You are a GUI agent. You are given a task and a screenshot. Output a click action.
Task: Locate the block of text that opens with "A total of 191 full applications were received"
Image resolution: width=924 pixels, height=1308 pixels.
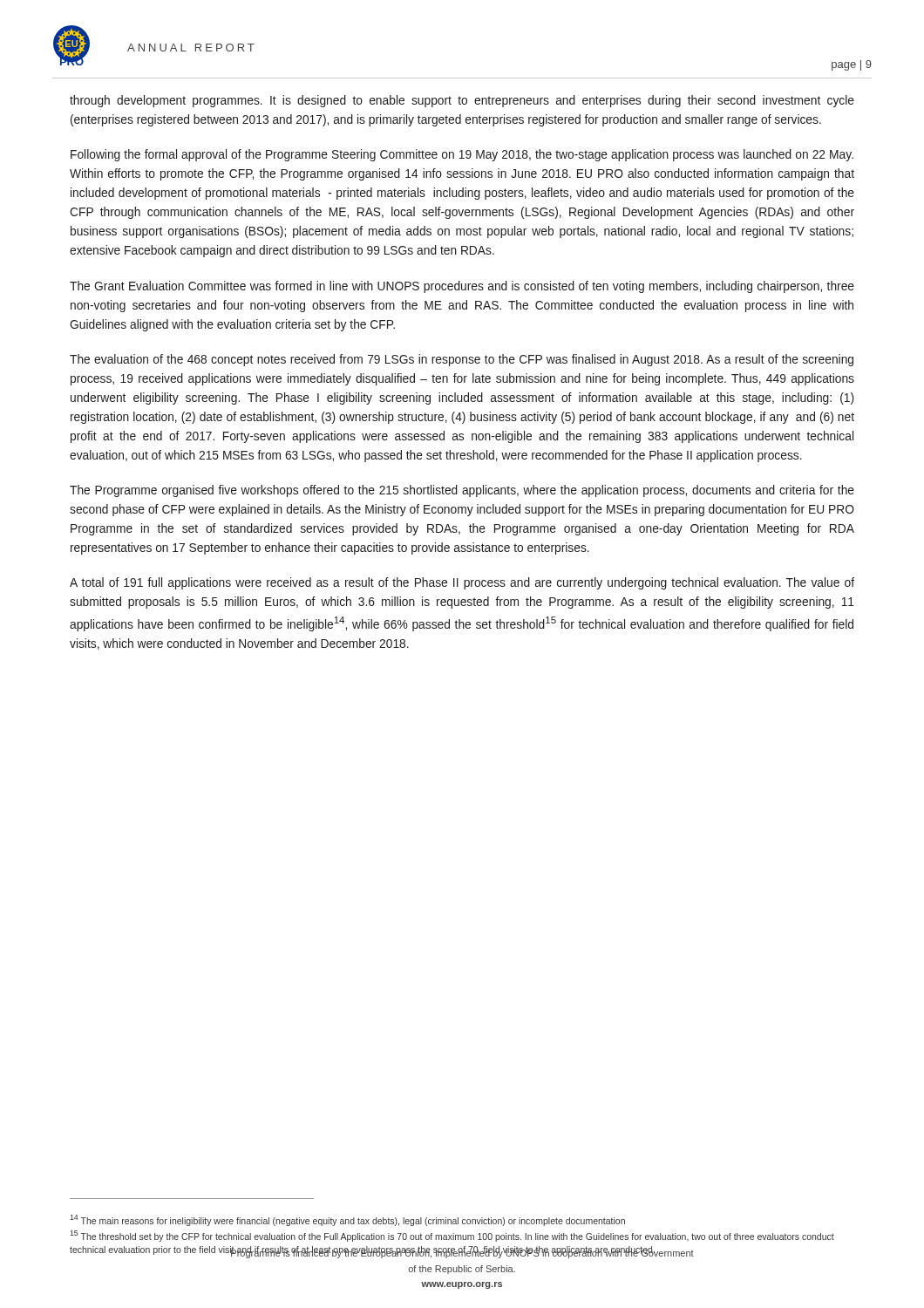[462, 614]
